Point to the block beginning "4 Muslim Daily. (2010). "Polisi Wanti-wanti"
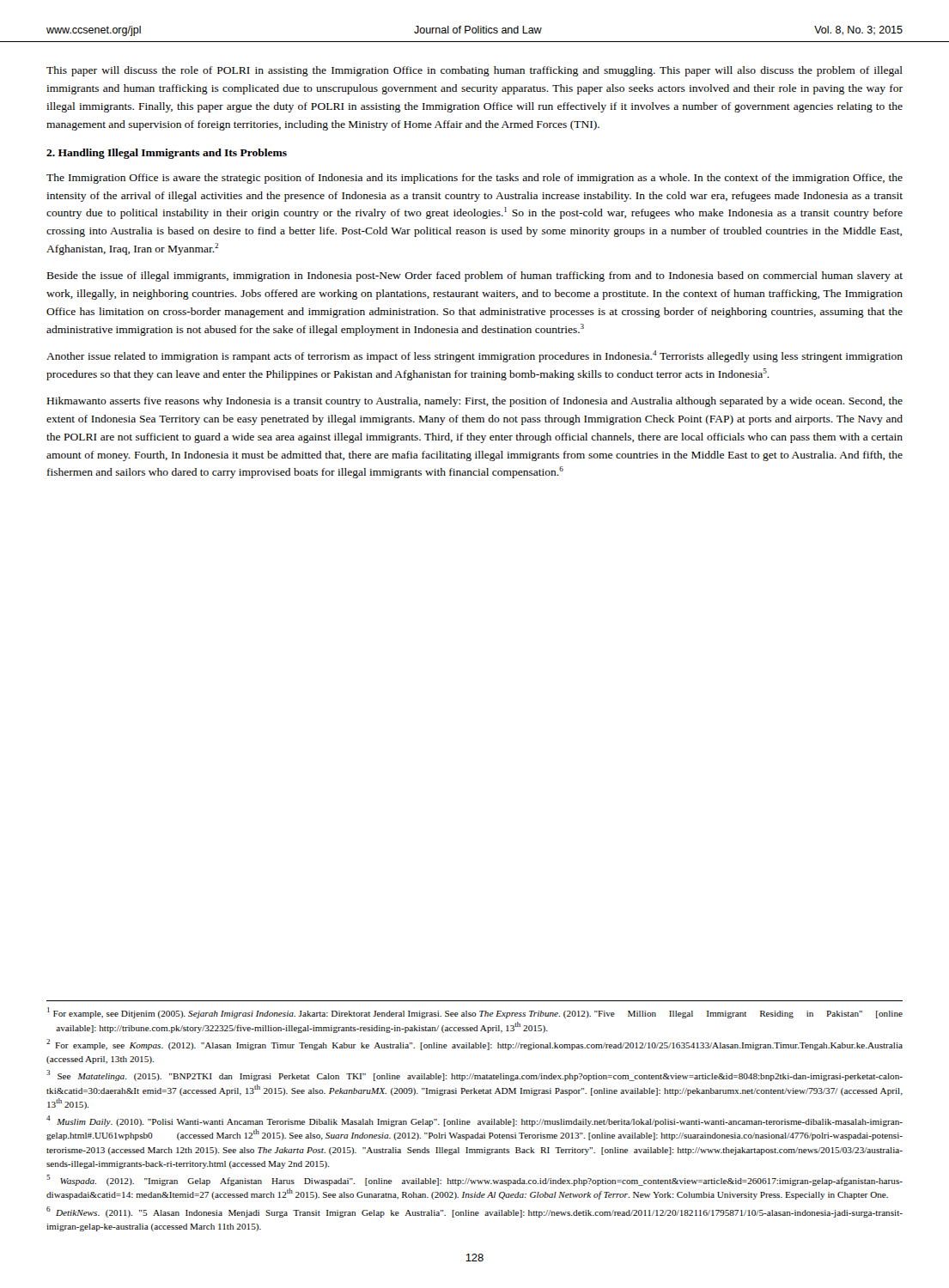This screenshot has width=949, height=1288. (x=474, y=1142)
